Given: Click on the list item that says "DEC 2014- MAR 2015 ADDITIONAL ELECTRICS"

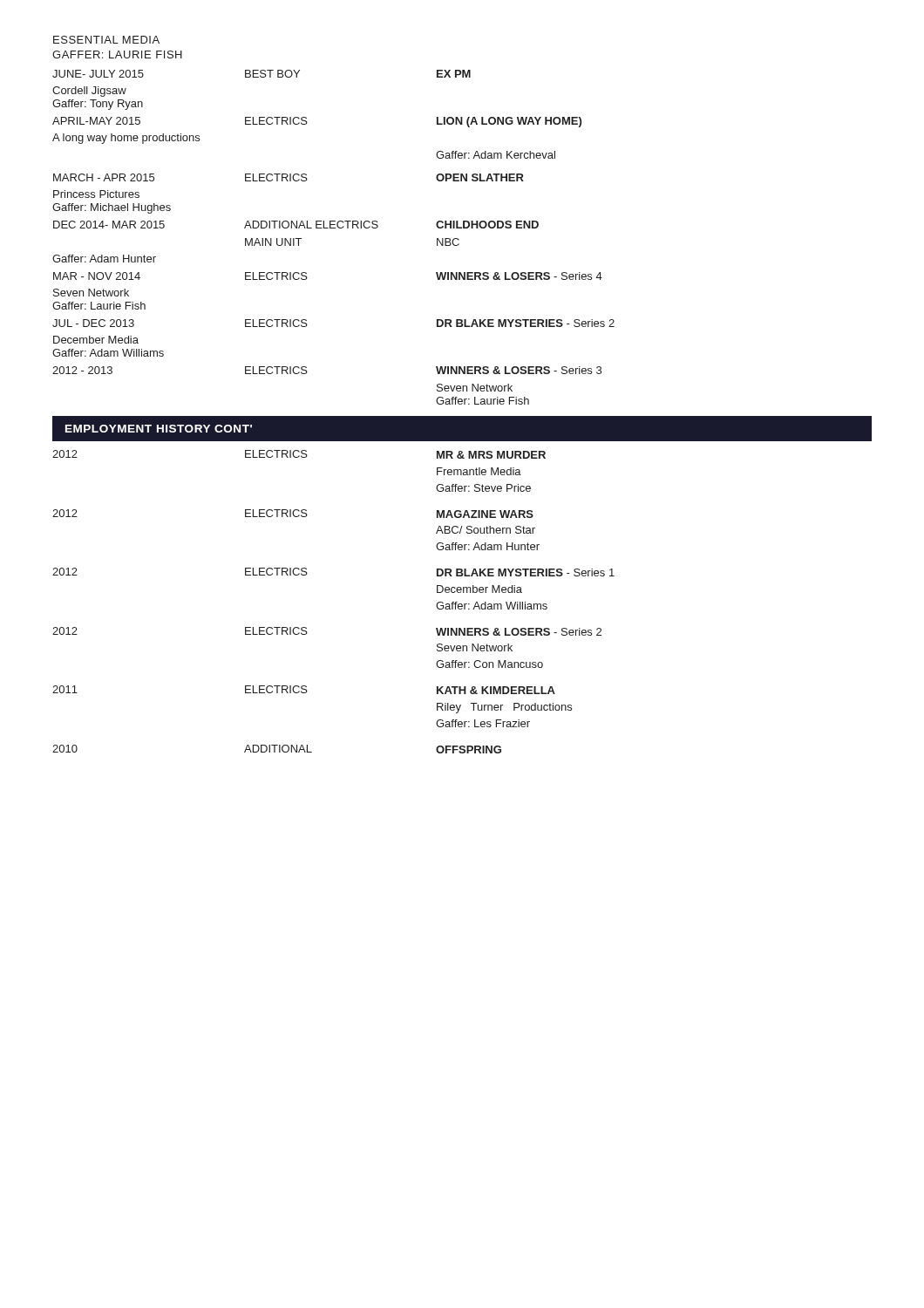Looking at the screenshot, I should coord(462,224).
